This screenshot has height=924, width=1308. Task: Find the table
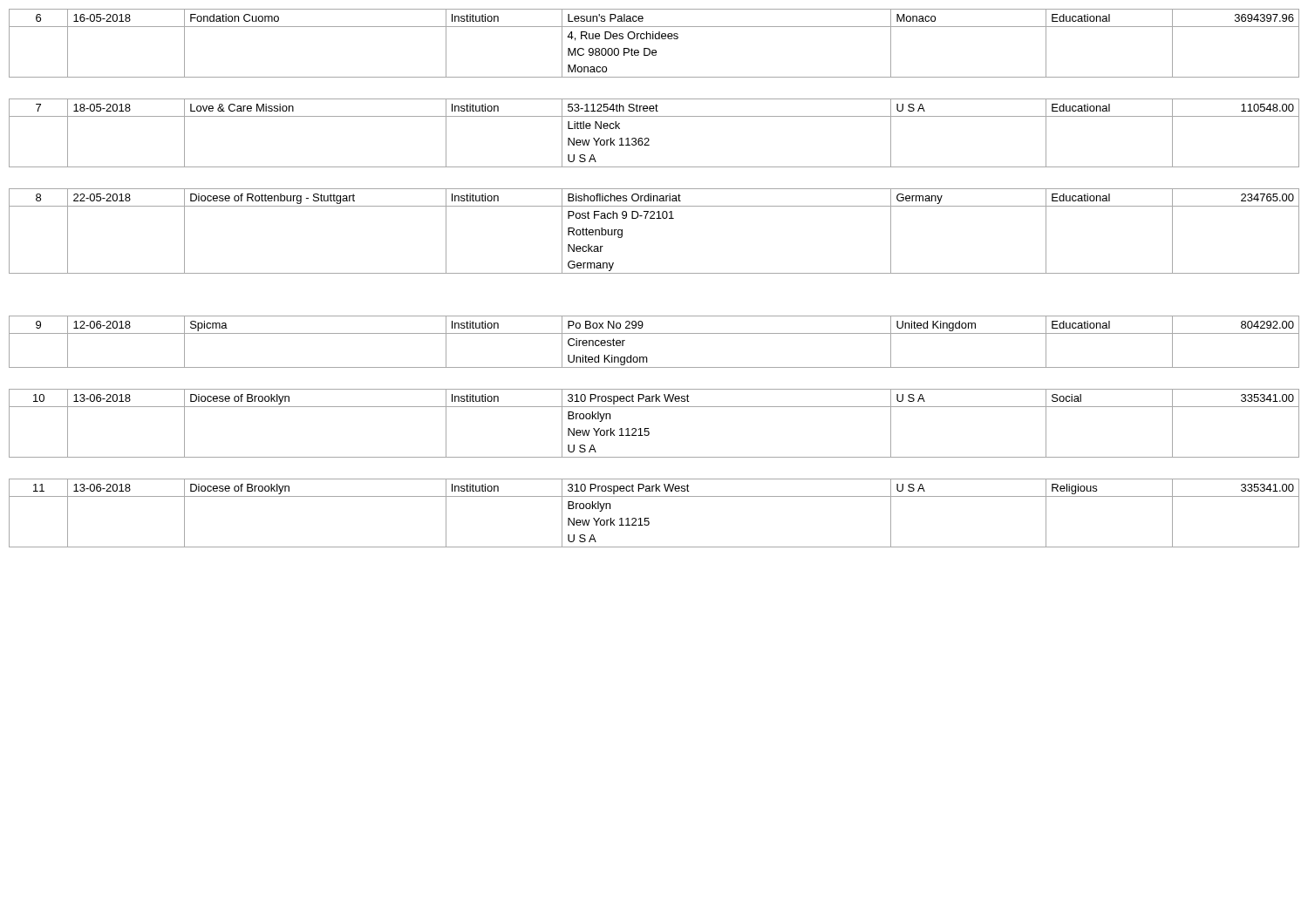click(x=654, y=278)
